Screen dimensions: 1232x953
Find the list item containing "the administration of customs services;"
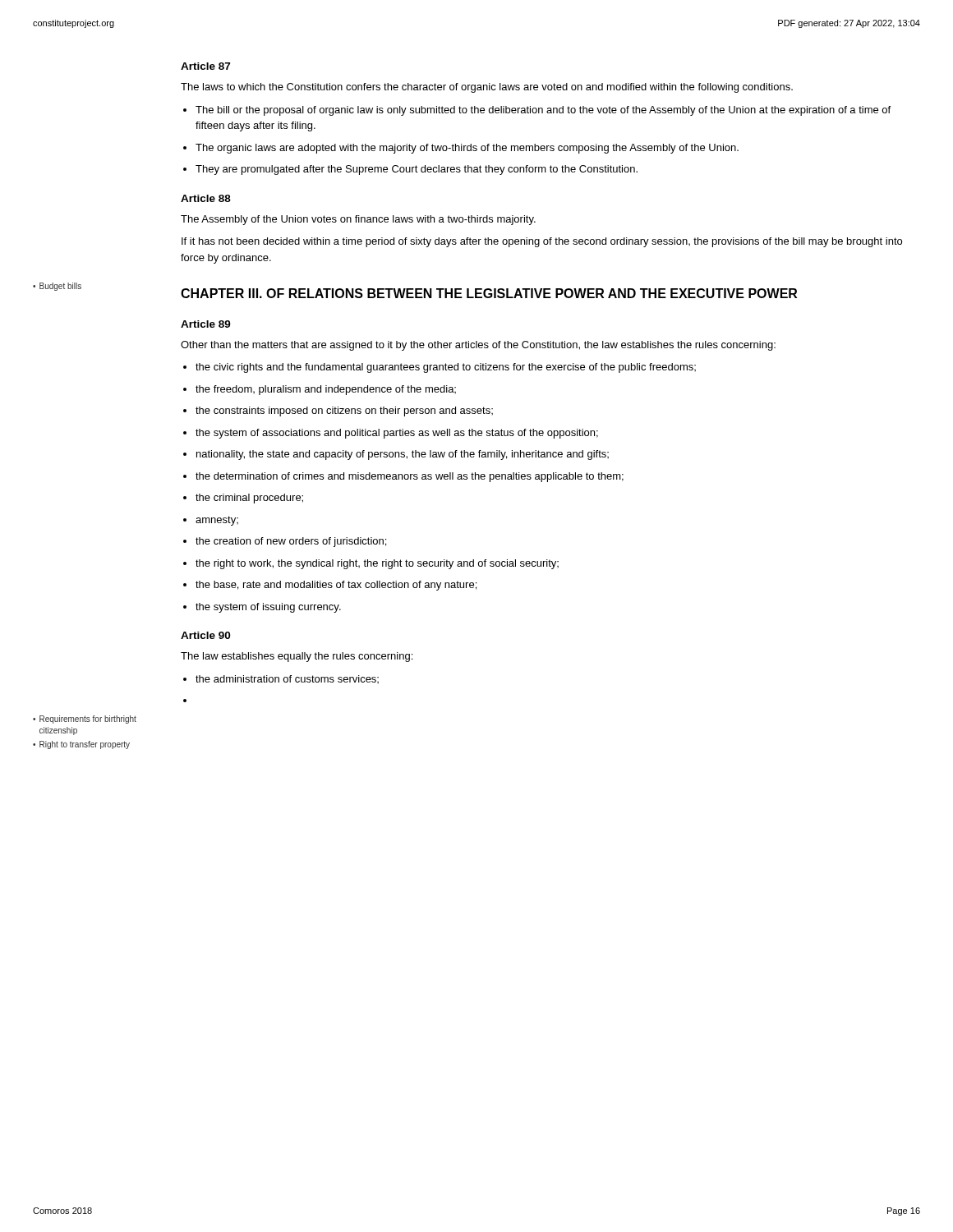288,678
